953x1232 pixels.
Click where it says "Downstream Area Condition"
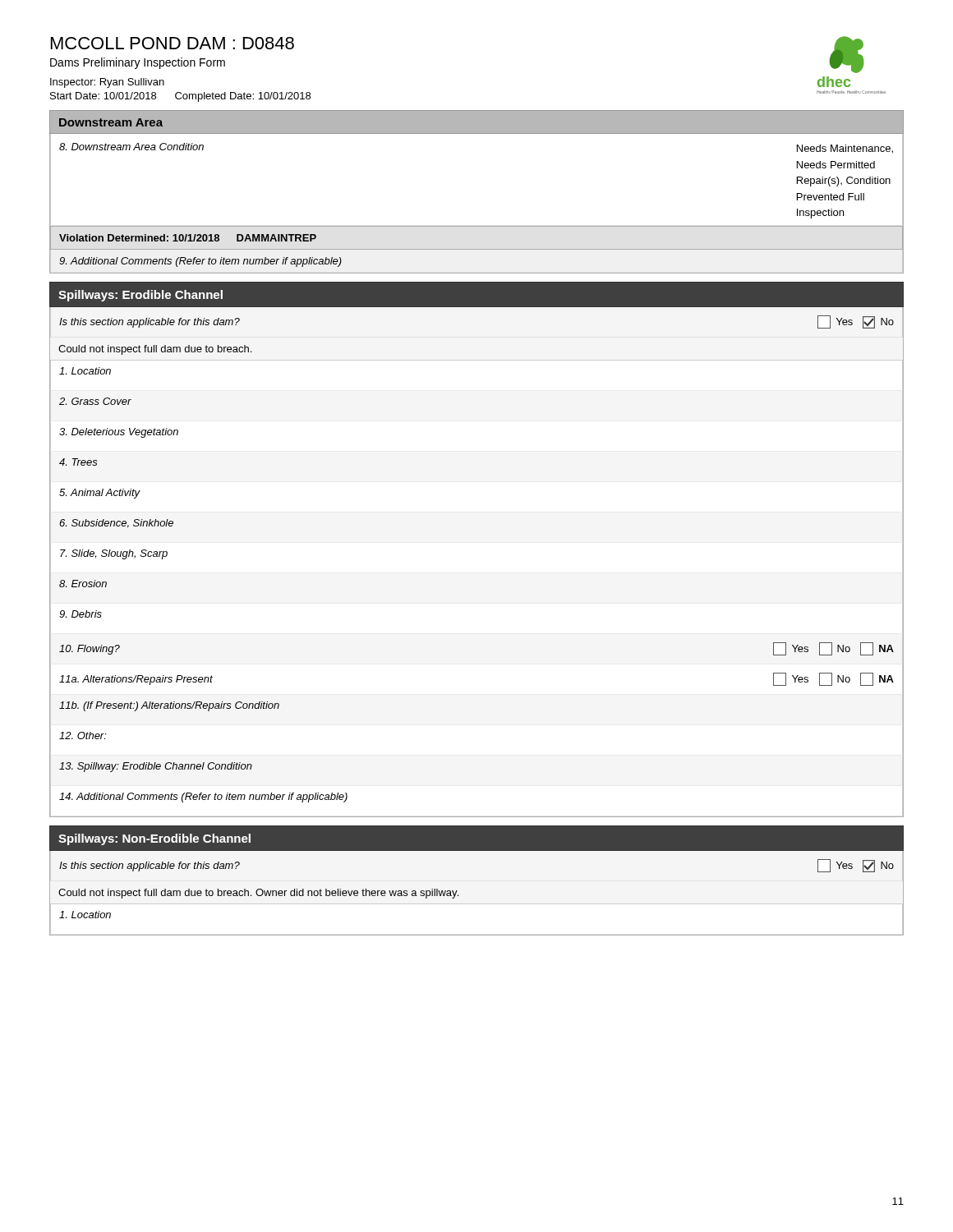coord(132,147)
